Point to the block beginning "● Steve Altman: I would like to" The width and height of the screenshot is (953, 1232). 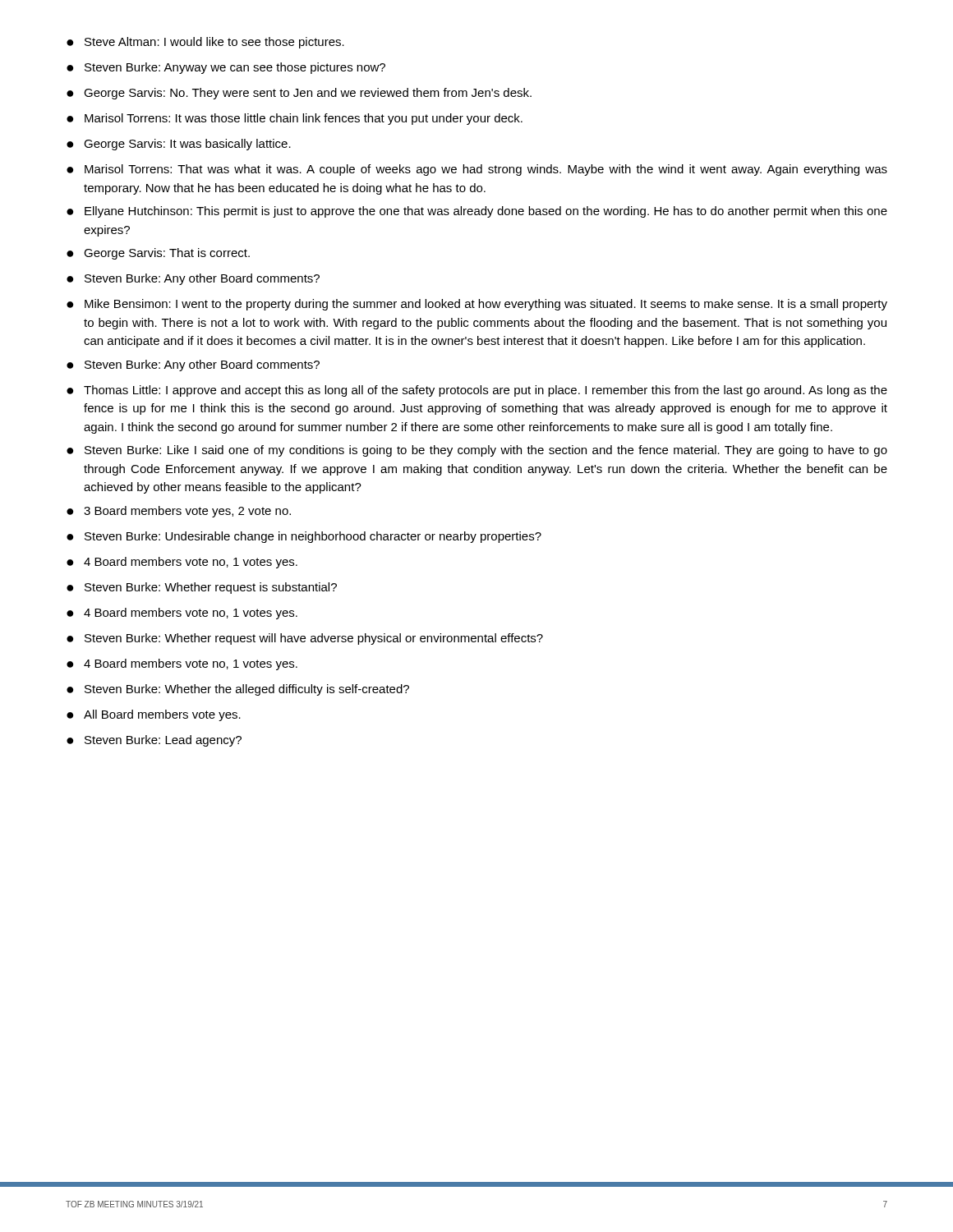point(205,43)
